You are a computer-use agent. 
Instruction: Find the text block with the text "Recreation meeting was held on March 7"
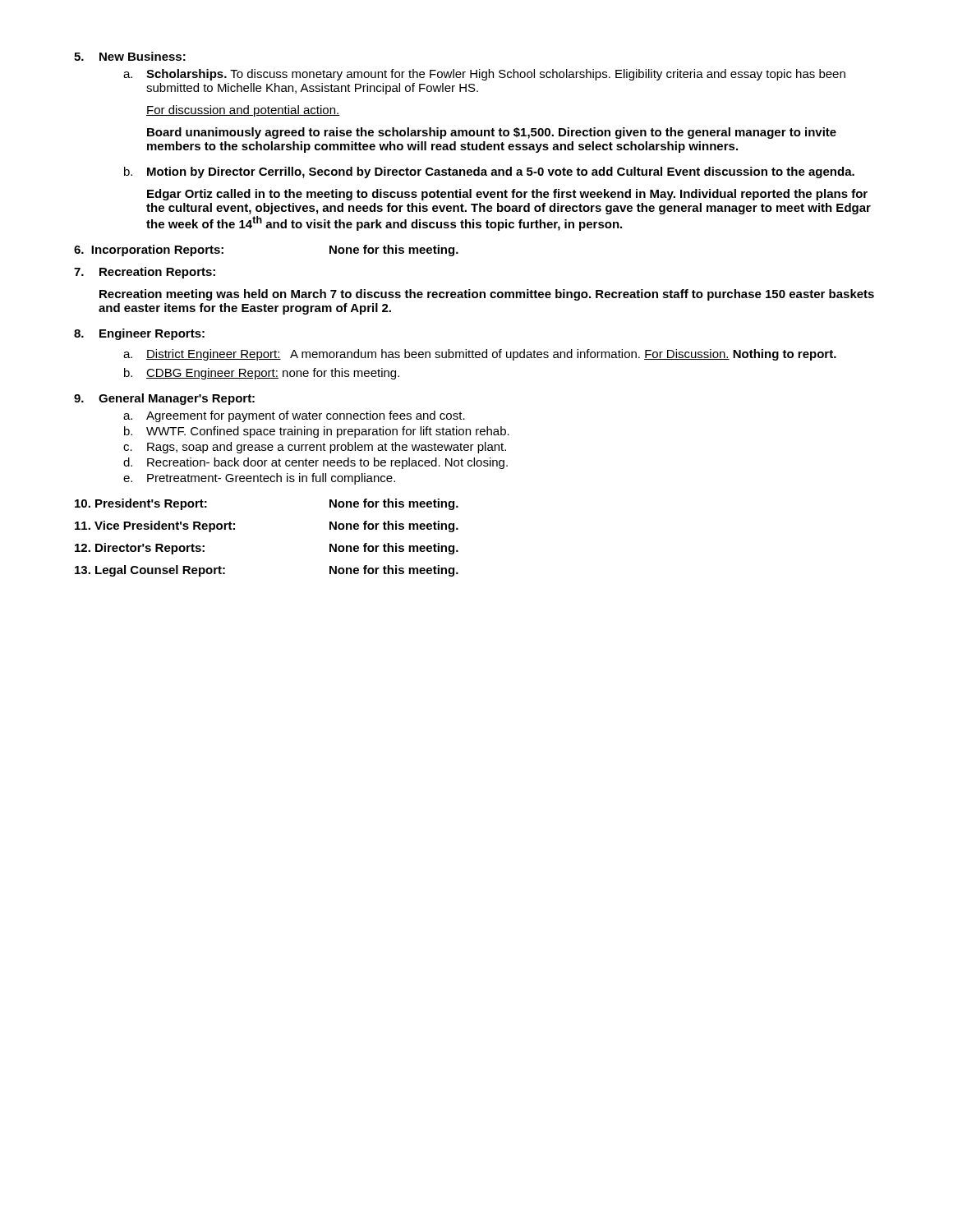pos(489,301)
